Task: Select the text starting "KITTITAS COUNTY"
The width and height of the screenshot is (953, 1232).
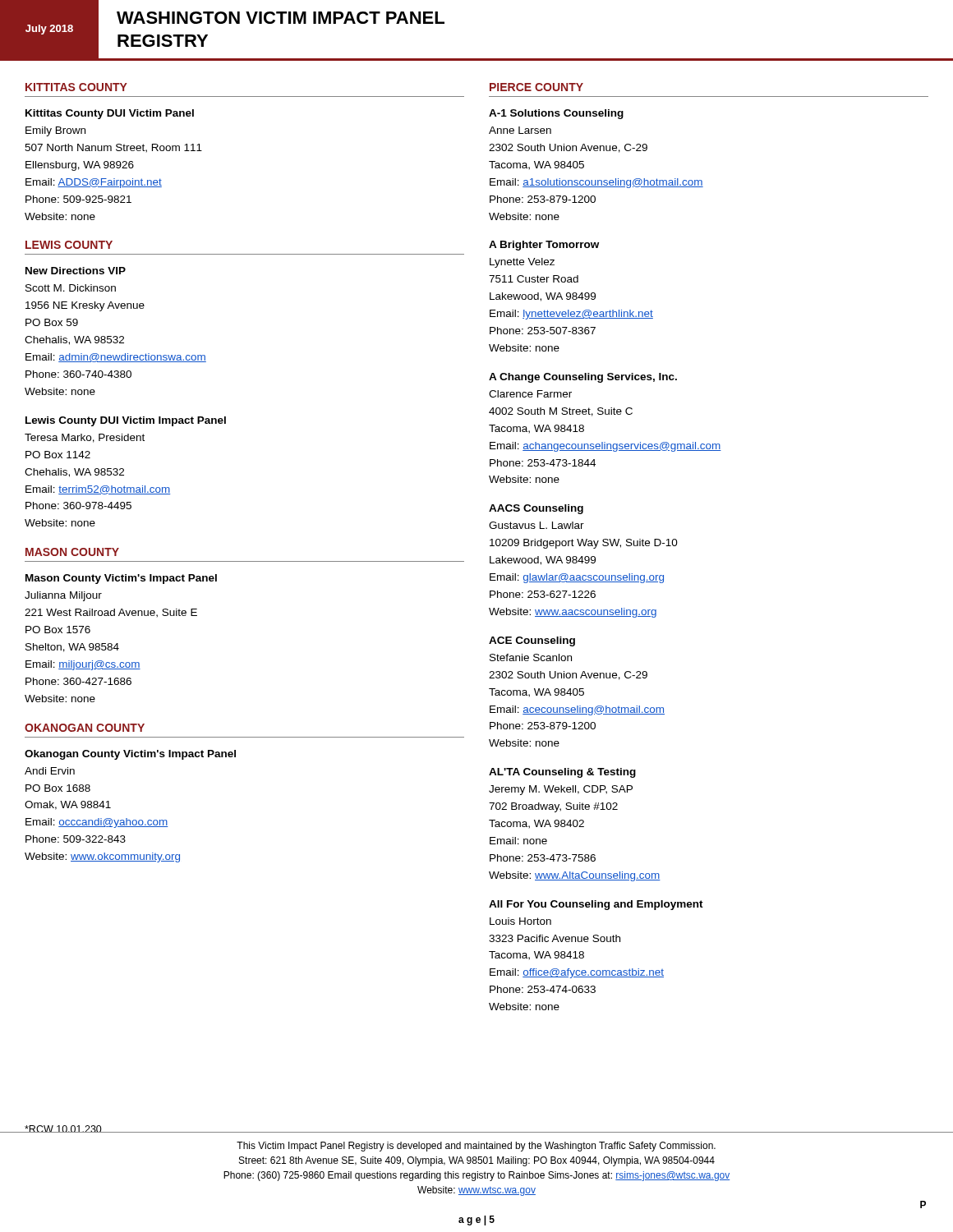Action: 76,87
